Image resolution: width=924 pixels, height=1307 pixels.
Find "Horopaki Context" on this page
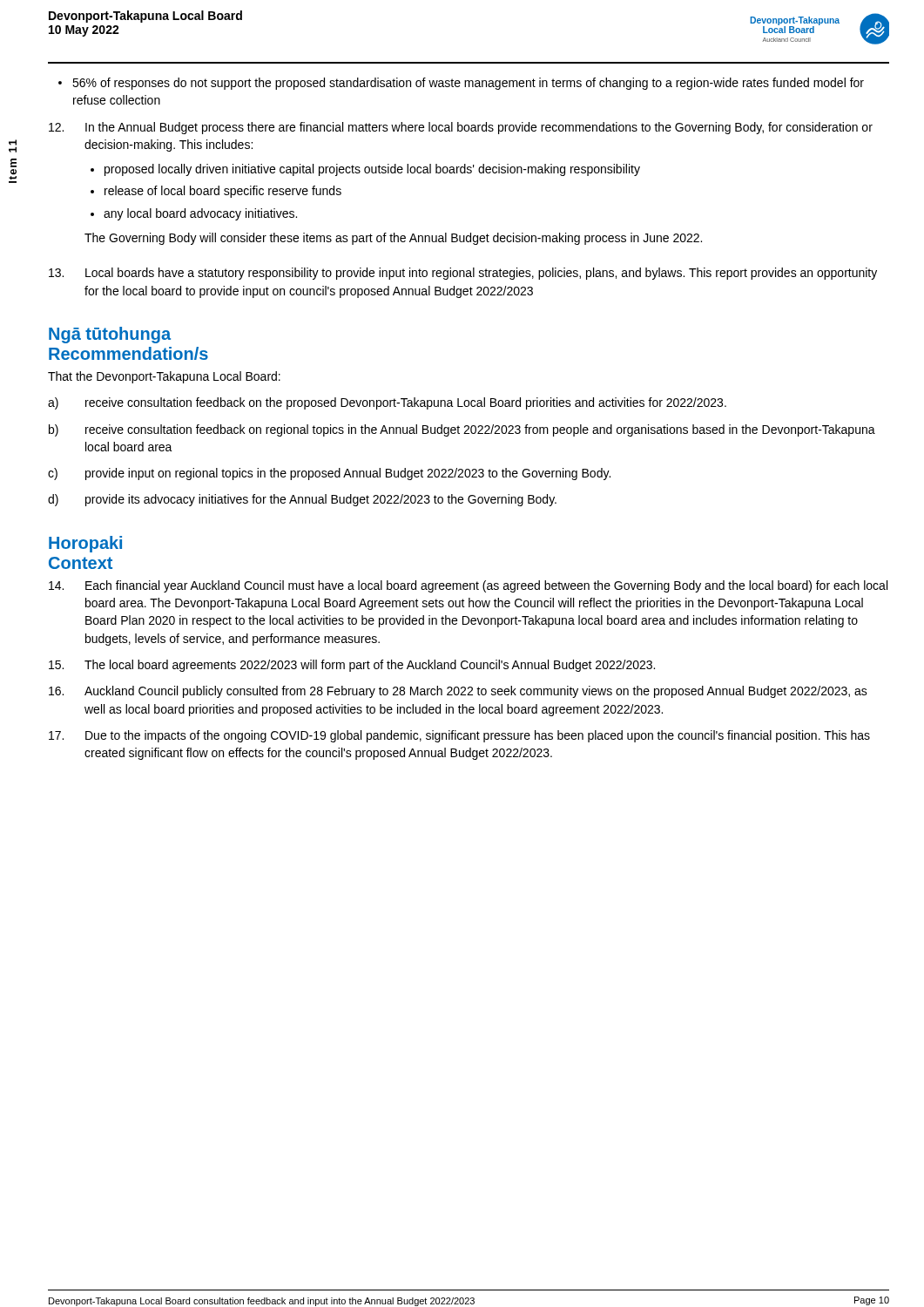coord(85,544)
